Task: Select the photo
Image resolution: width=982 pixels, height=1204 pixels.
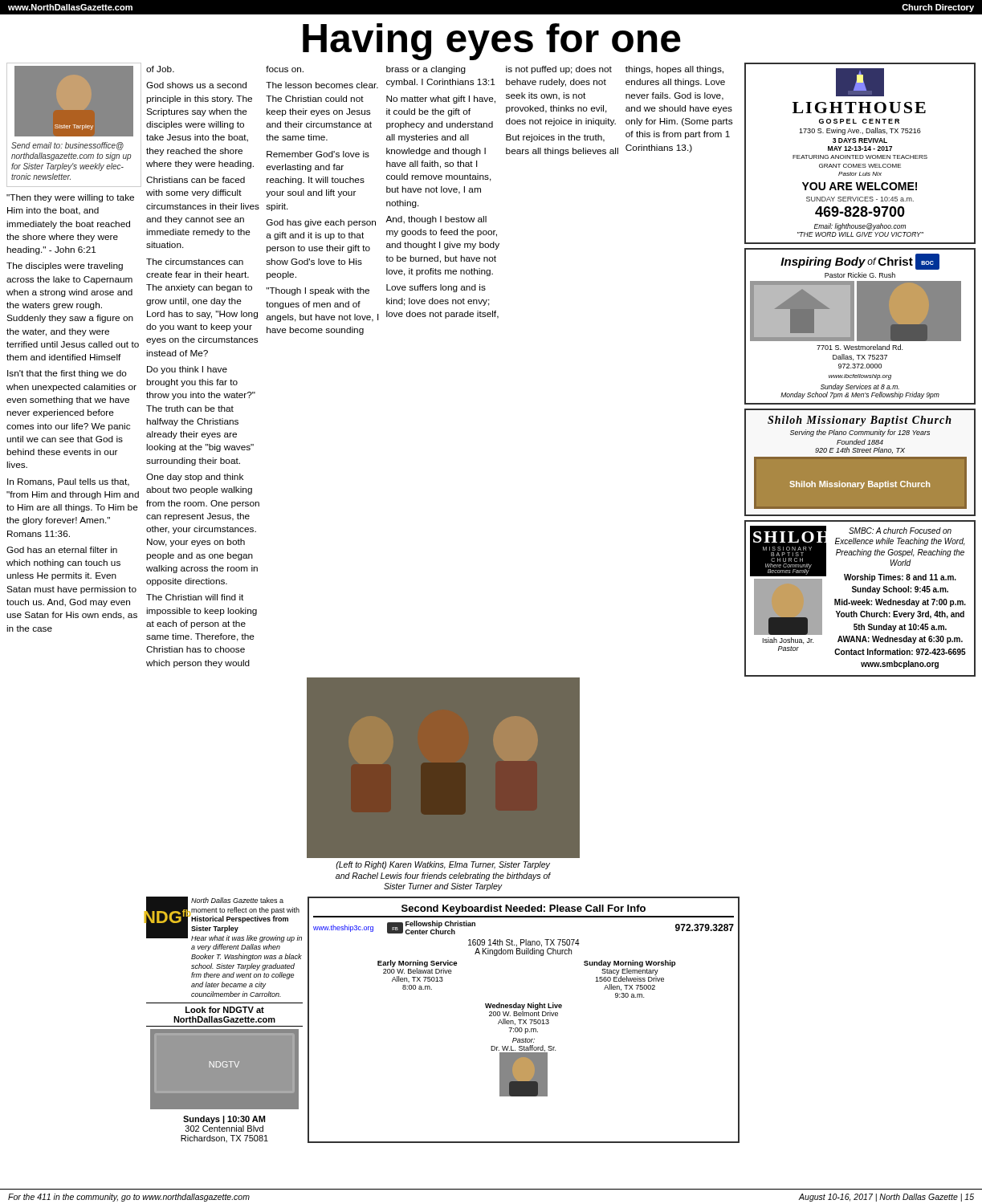Action: click(443, 768)
